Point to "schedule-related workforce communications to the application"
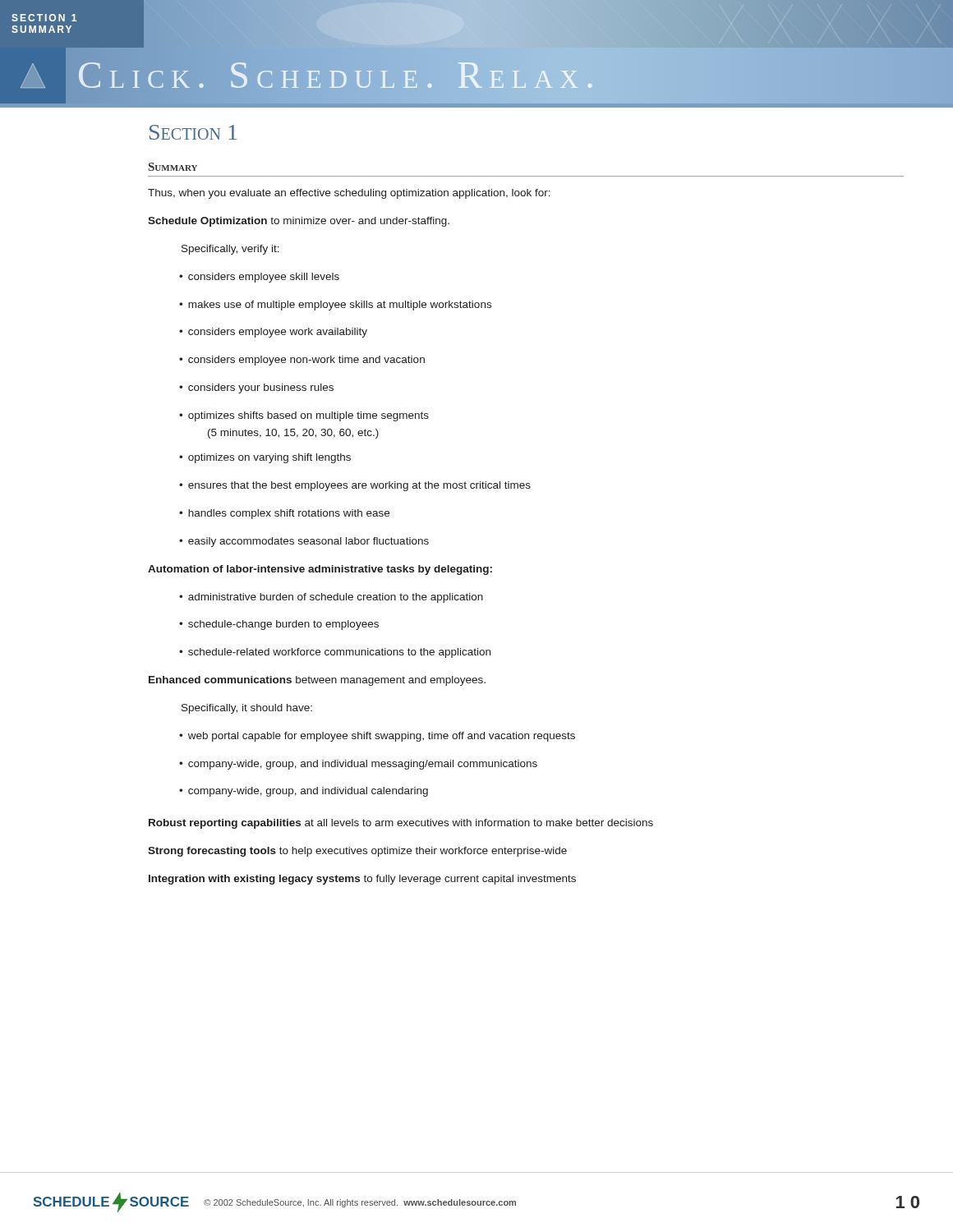Viewport: 953px width, 1232px height. point(335,653)
